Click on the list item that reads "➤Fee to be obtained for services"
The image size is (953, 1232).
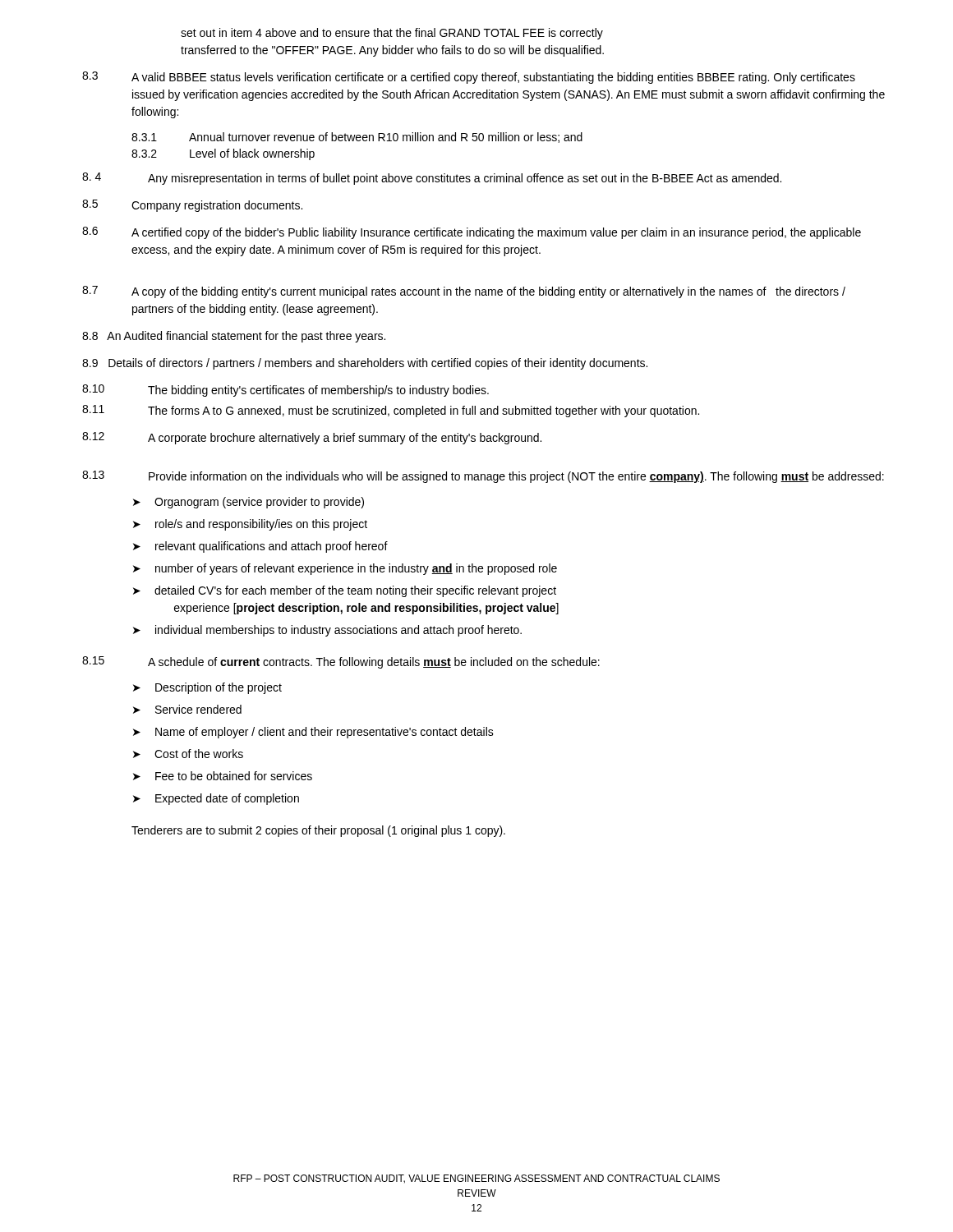[x=222, y=777]
